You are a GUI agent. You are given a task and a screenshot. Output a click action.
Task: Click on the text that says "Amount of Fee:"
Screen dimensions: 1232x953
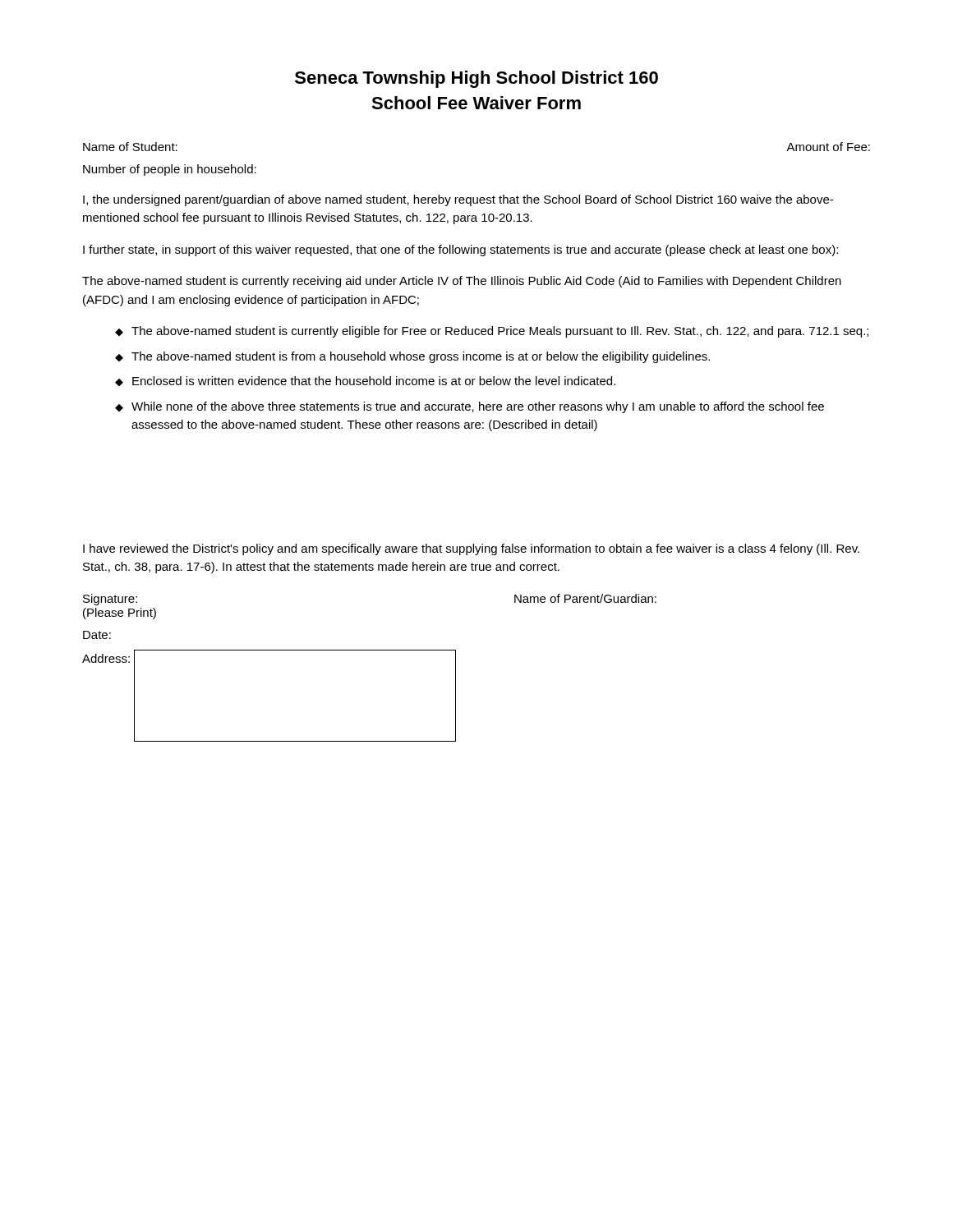[829, 146]
